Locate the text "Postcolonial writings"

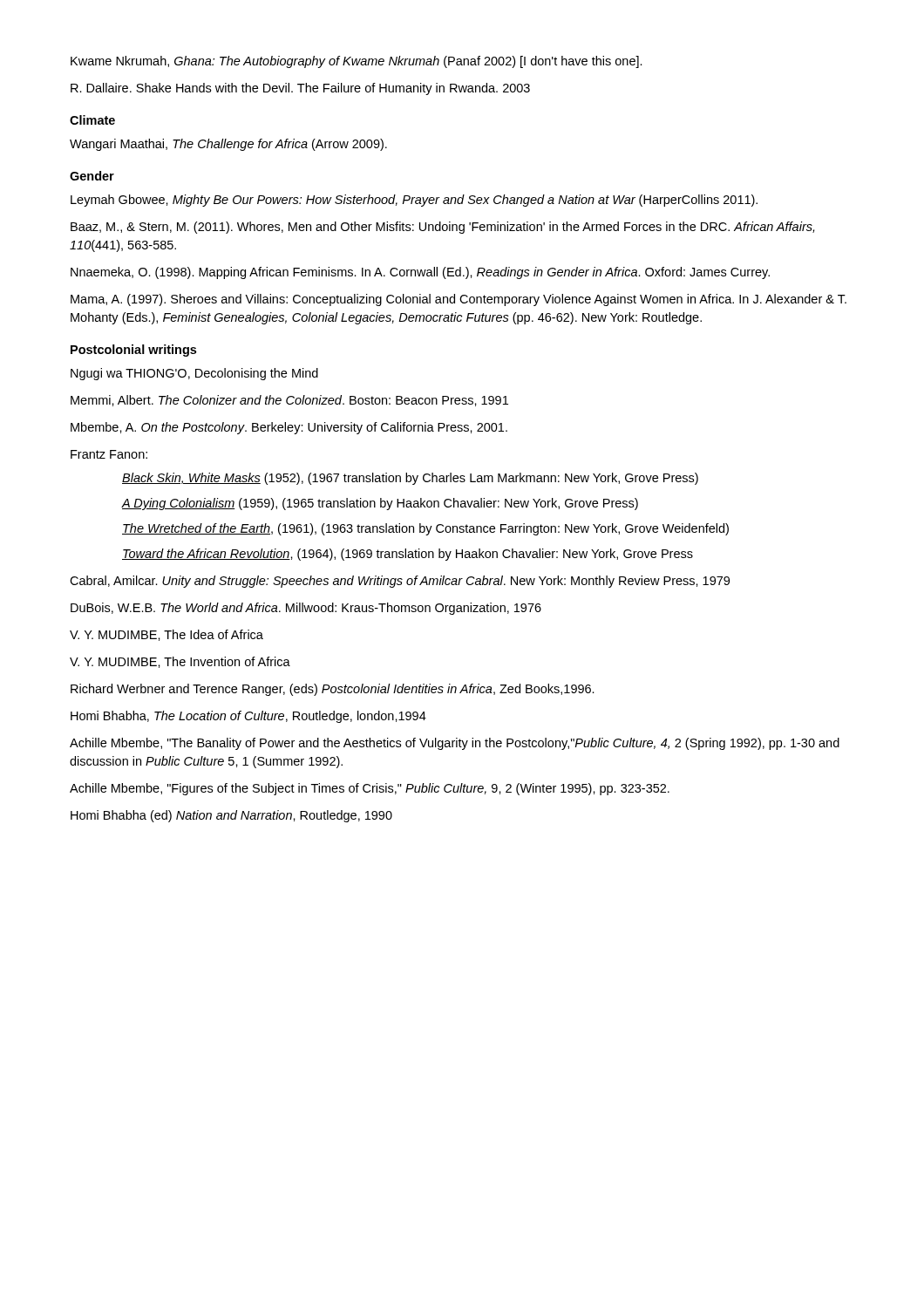[133, 350]
